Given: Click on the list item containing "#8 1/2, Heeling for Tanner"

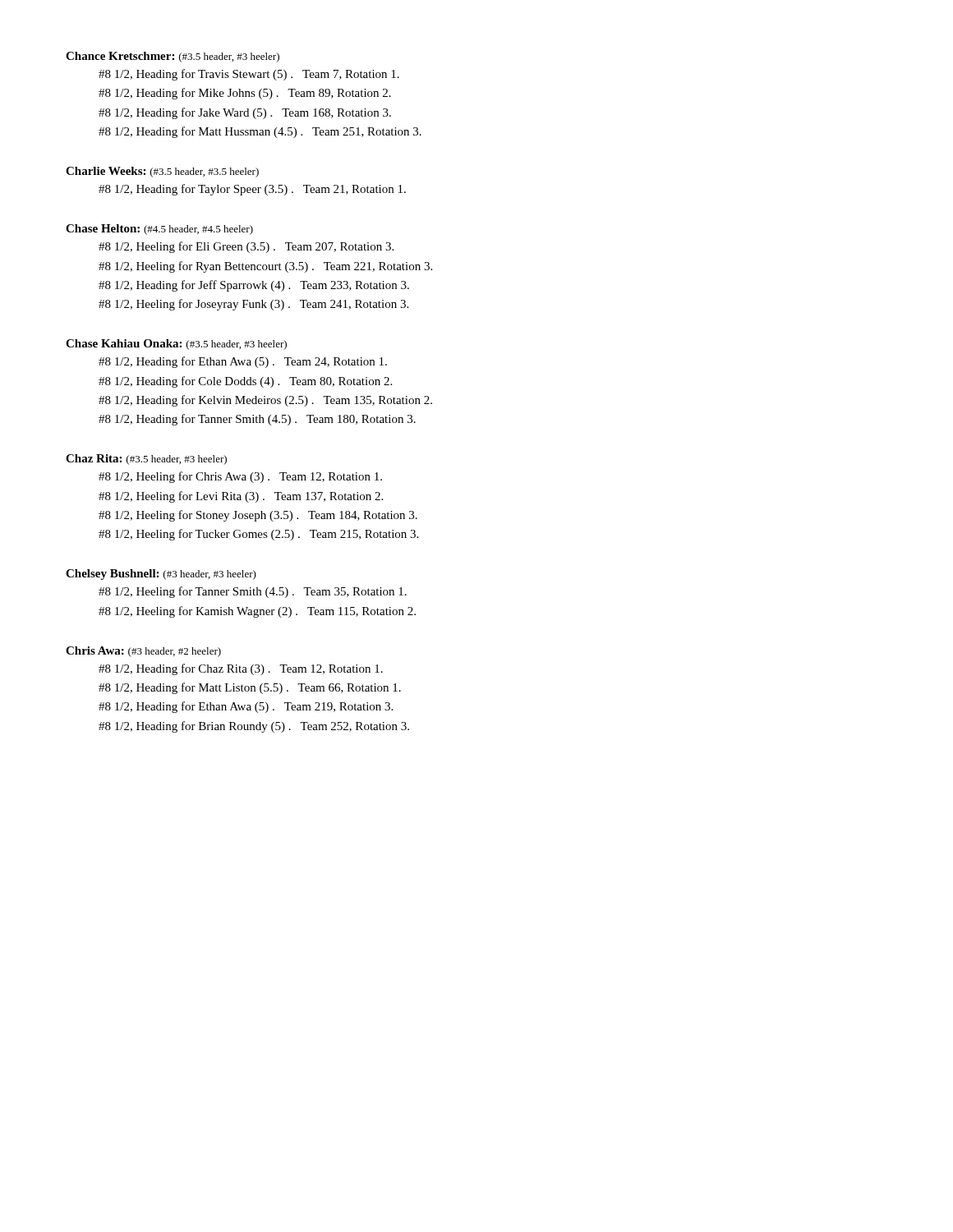Looking at the screenshot, I should pyautogui.click(x=253, y=592).
